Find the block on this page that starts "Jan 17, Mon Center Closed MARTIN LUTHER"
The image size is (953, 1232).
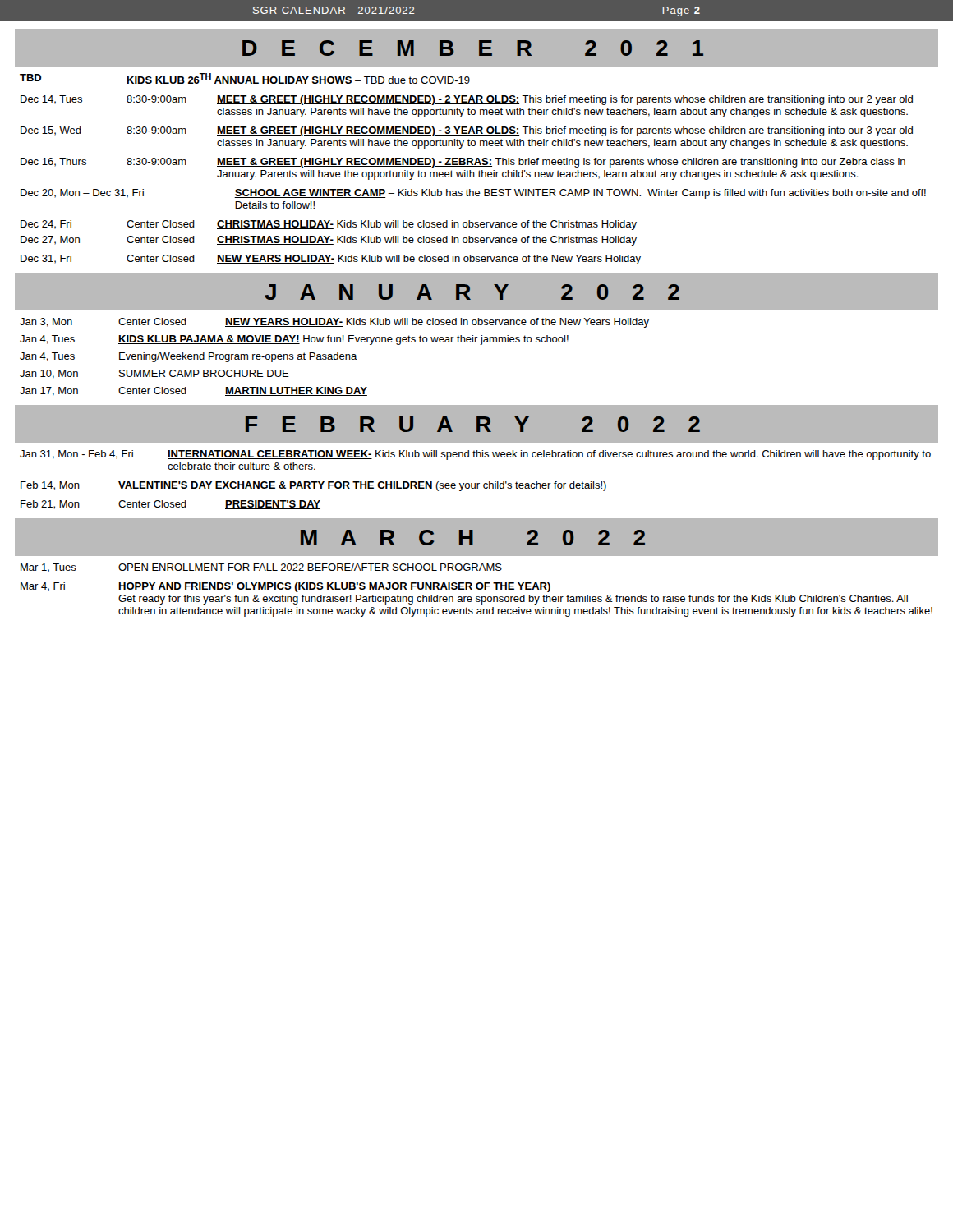coord(48,391)
